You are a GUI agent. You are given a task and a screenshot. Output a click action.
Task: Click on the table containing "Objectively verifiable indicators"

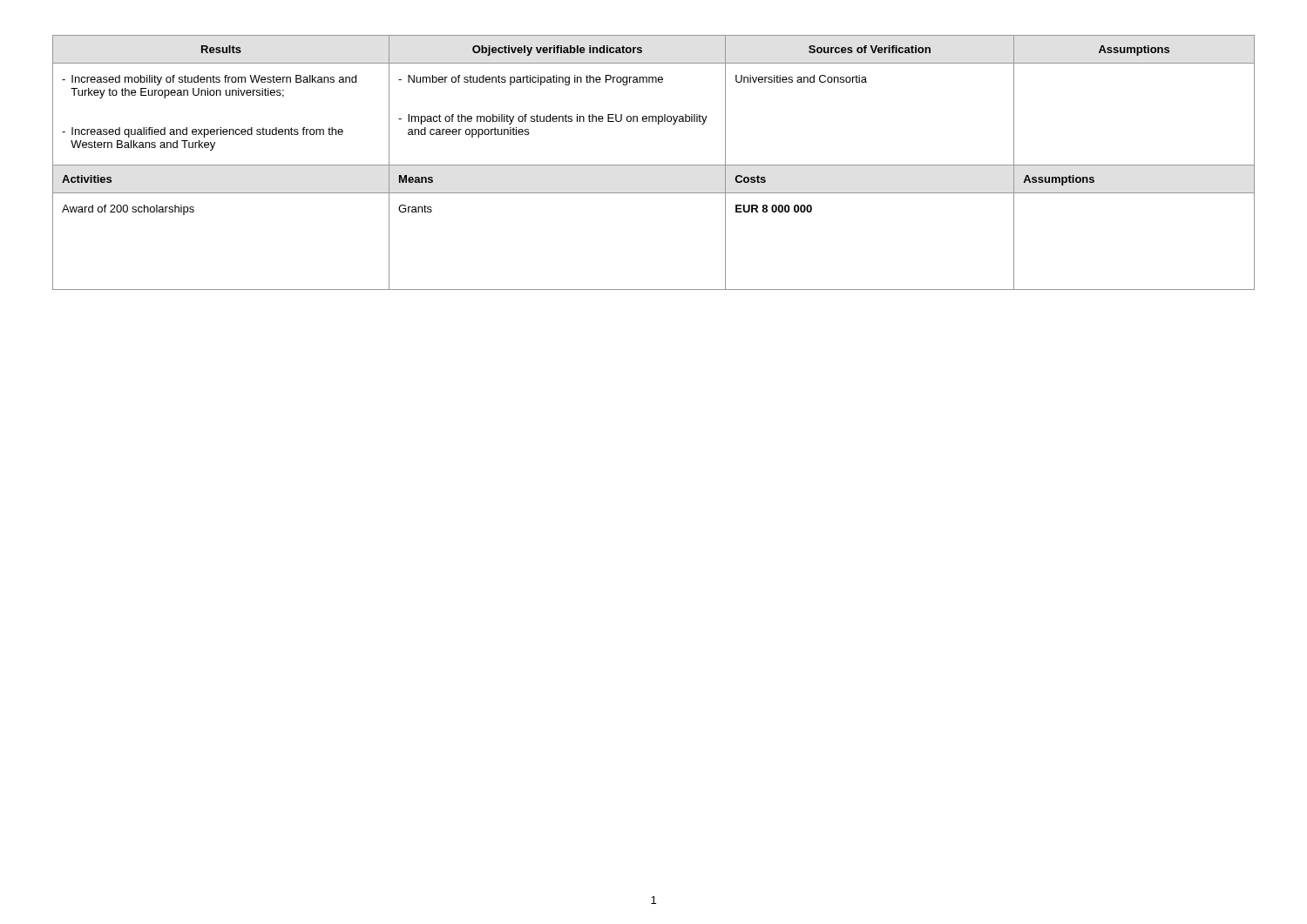tap(654, 162)
